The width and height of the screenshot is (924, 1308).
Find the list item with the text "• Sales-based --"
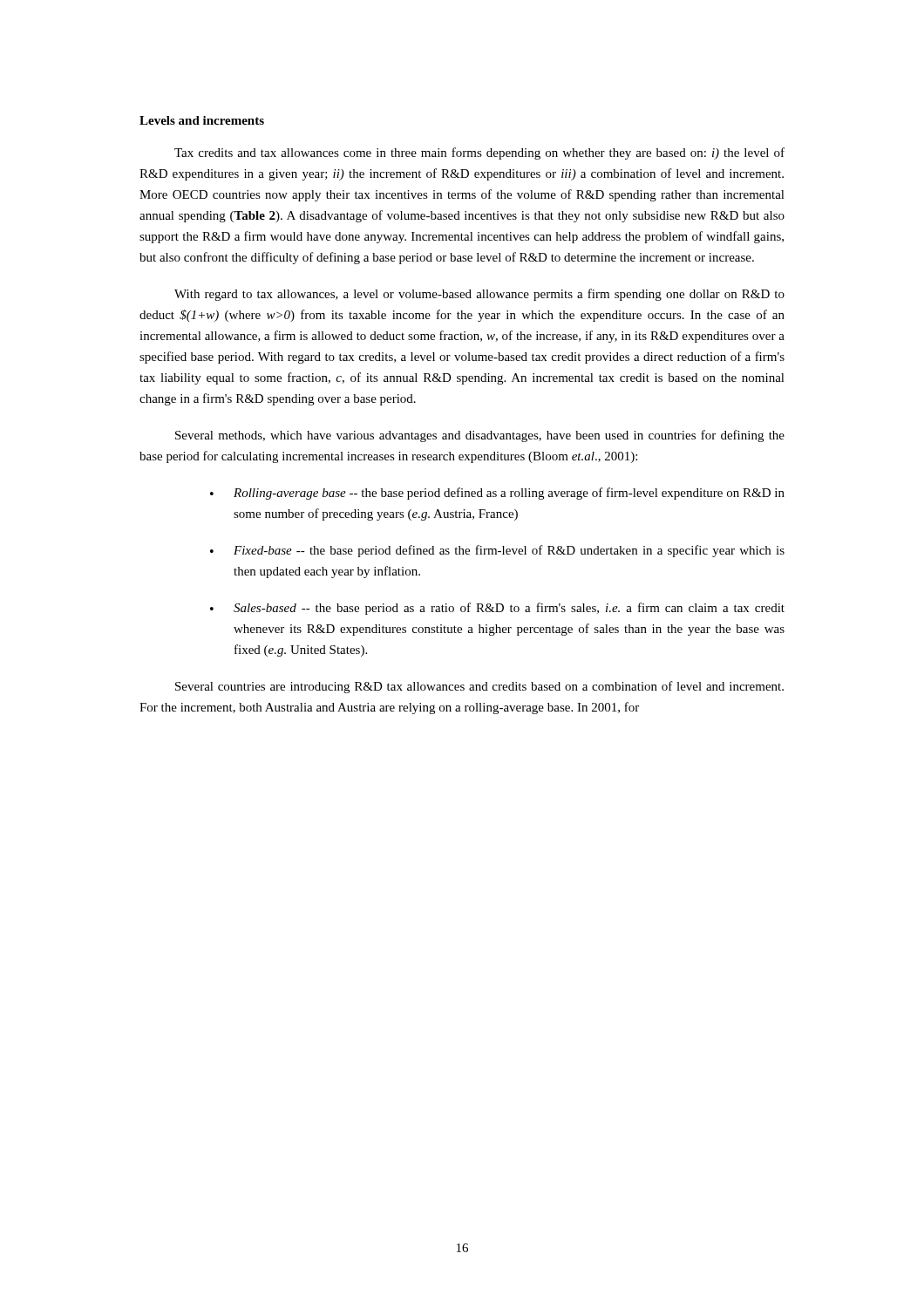[x=497, y=629]
